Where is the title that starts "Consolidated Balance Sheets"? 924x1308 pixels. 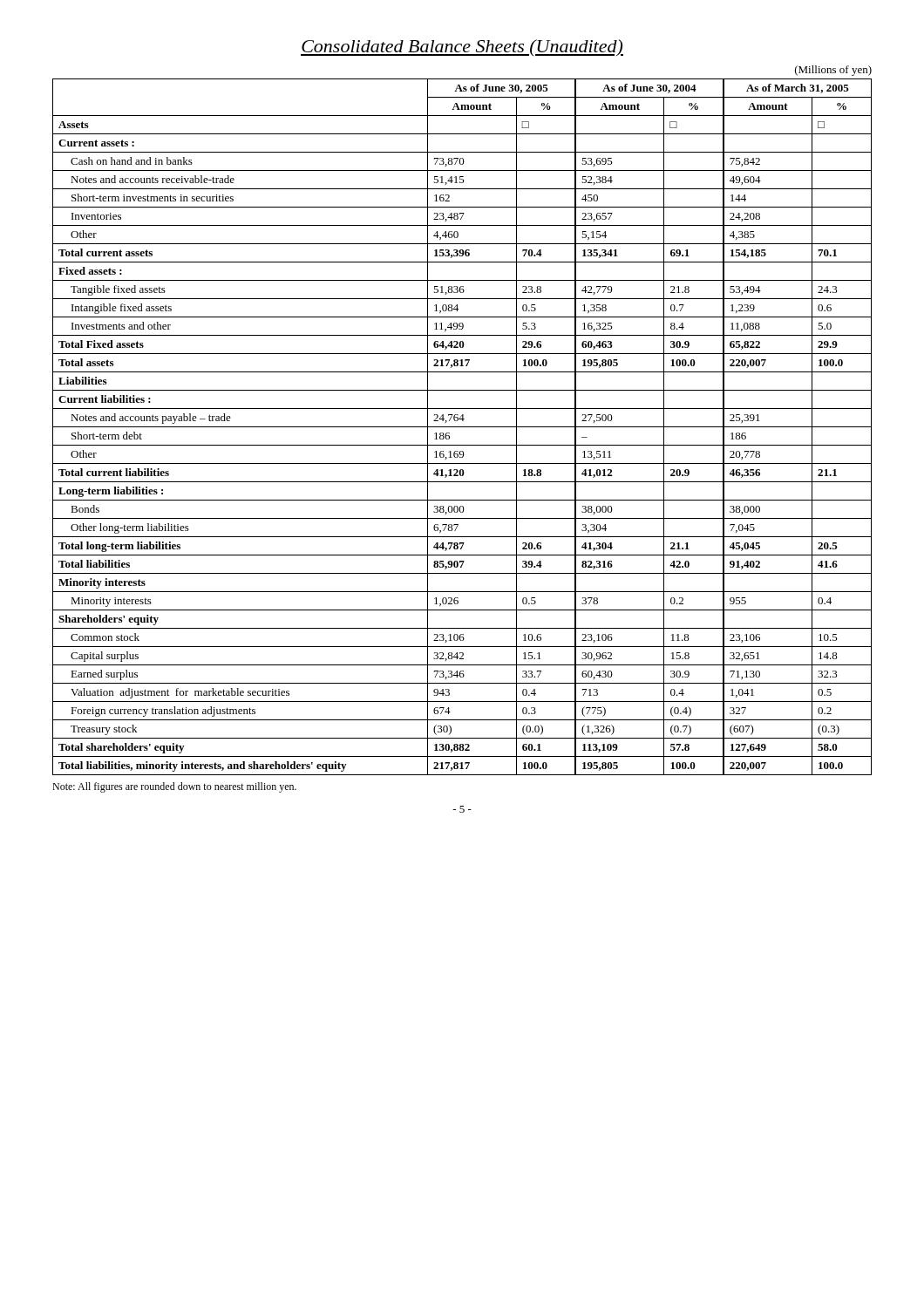[462, 46]
